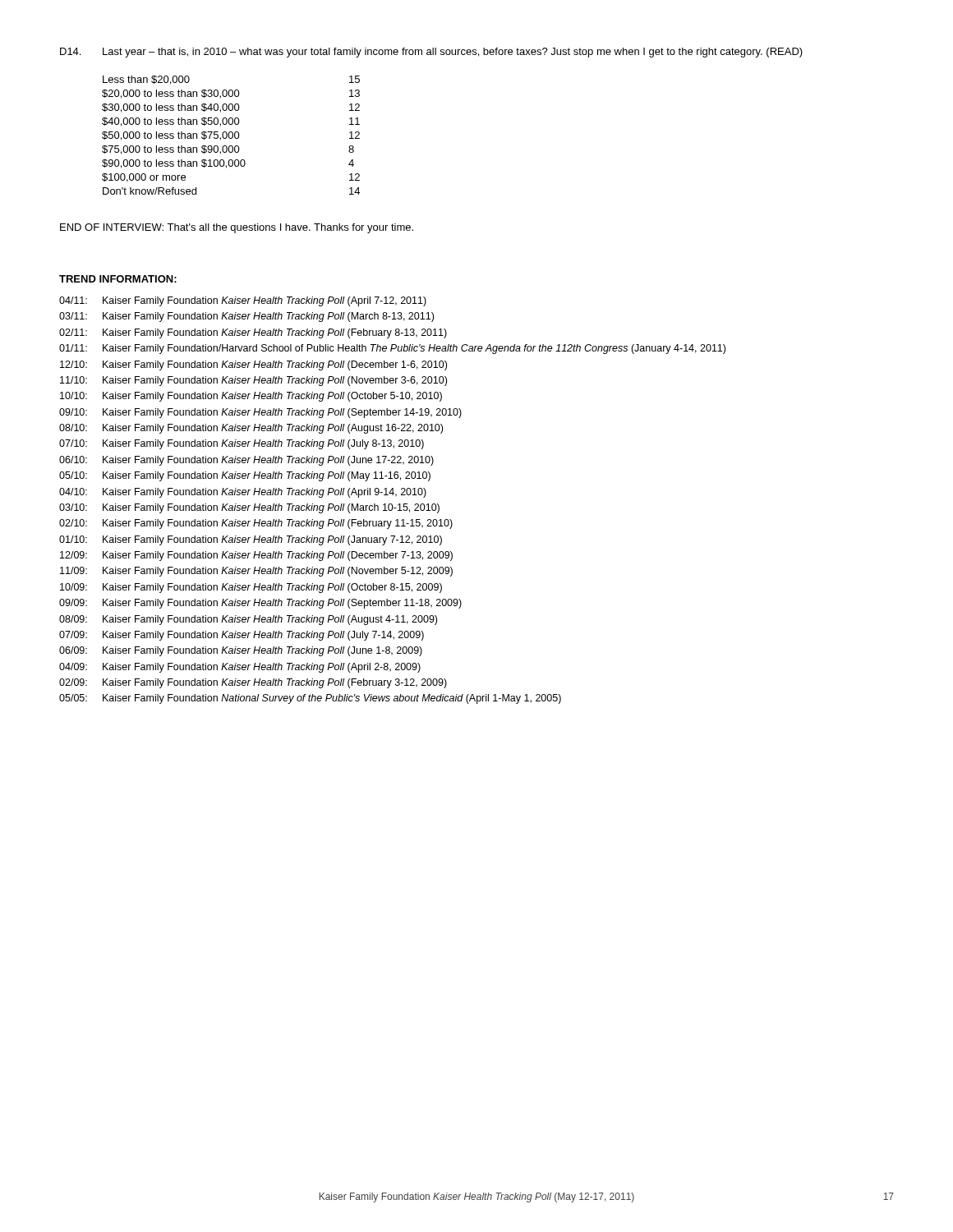953x1232 pixels.
Task: Select the text starting "04/11: Kaiser Family Foundation Kaiser"
Action: pyautogui.click(x=243, y=301)
